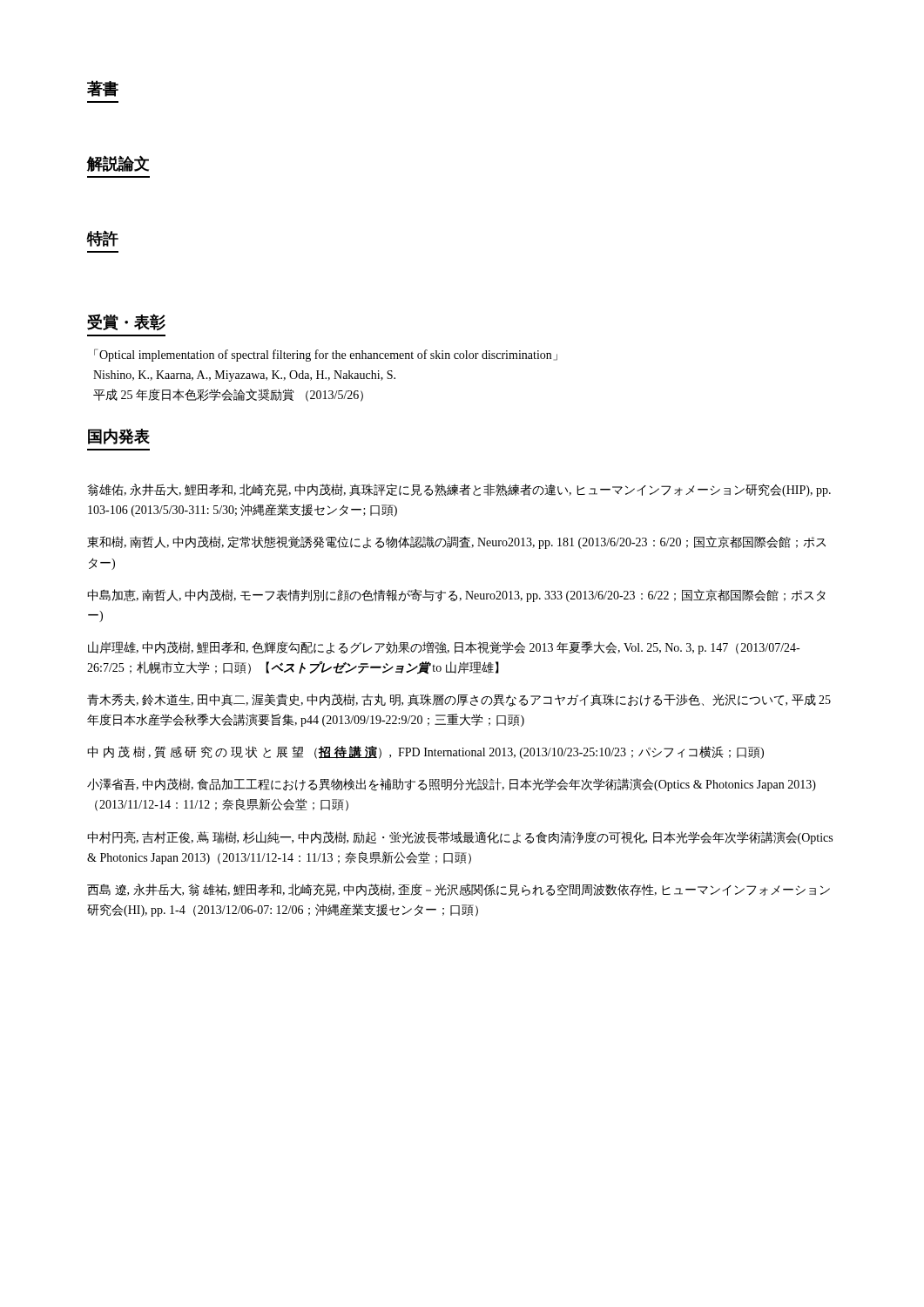Select the text block that says "「Optical implementation of"
This screenshot has width=924, height=1307.
(x=326, y=375)
